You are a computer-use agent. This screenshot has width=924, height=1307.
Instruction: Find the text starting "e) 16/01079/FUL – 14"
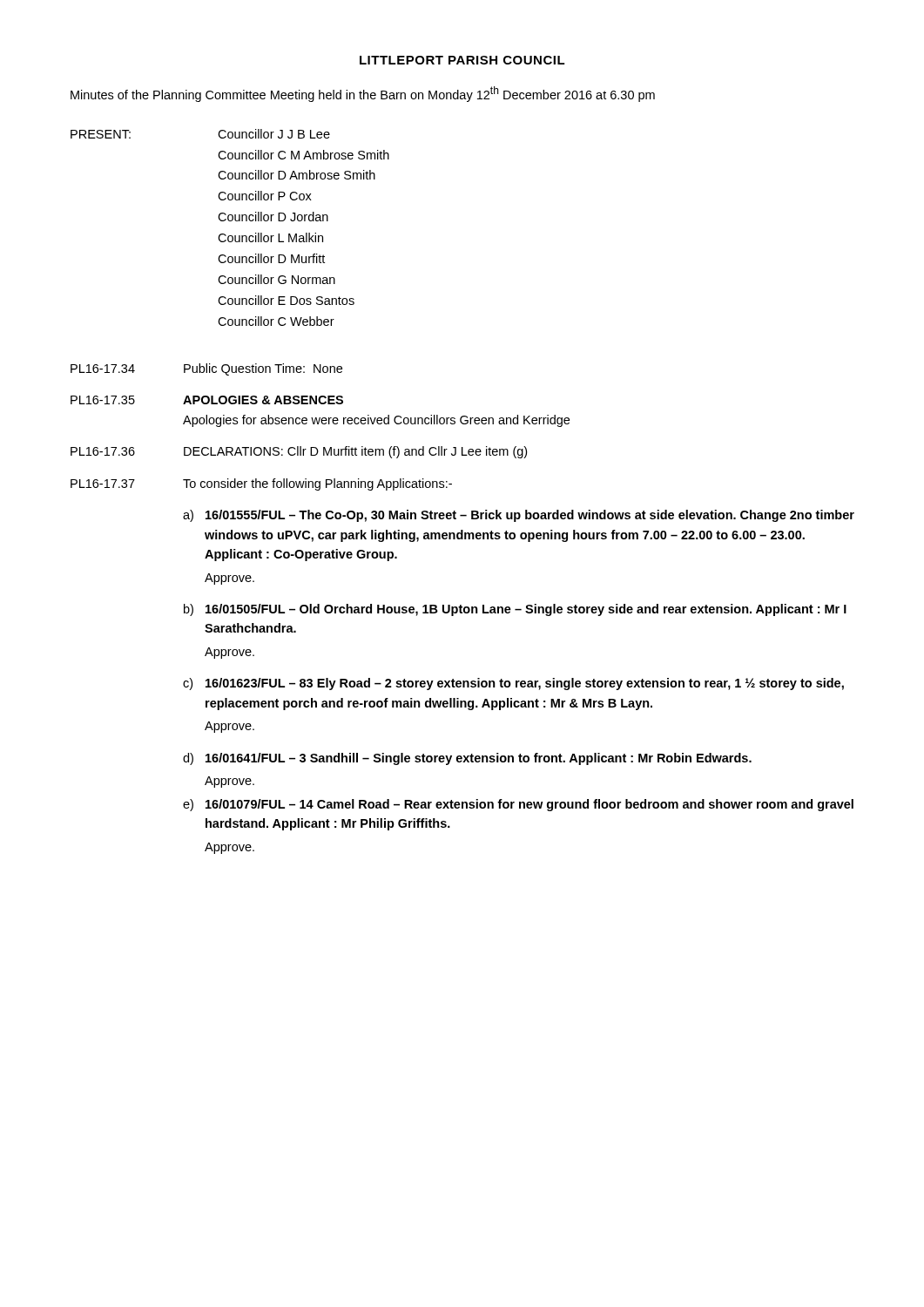click(x=519, y=814)
